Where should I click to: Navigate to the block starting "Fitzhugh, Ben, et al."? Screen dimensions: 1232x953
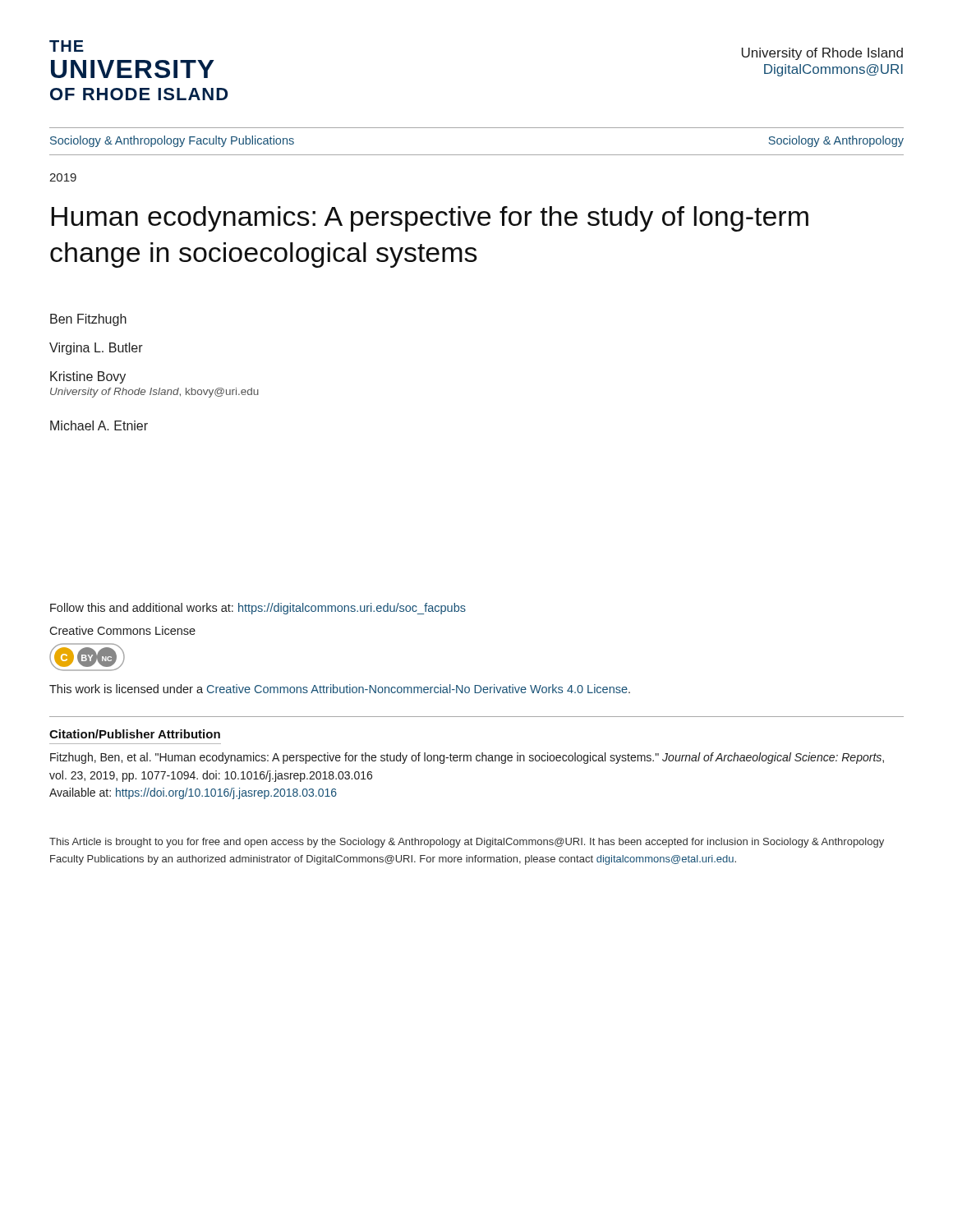pos(467,758)
